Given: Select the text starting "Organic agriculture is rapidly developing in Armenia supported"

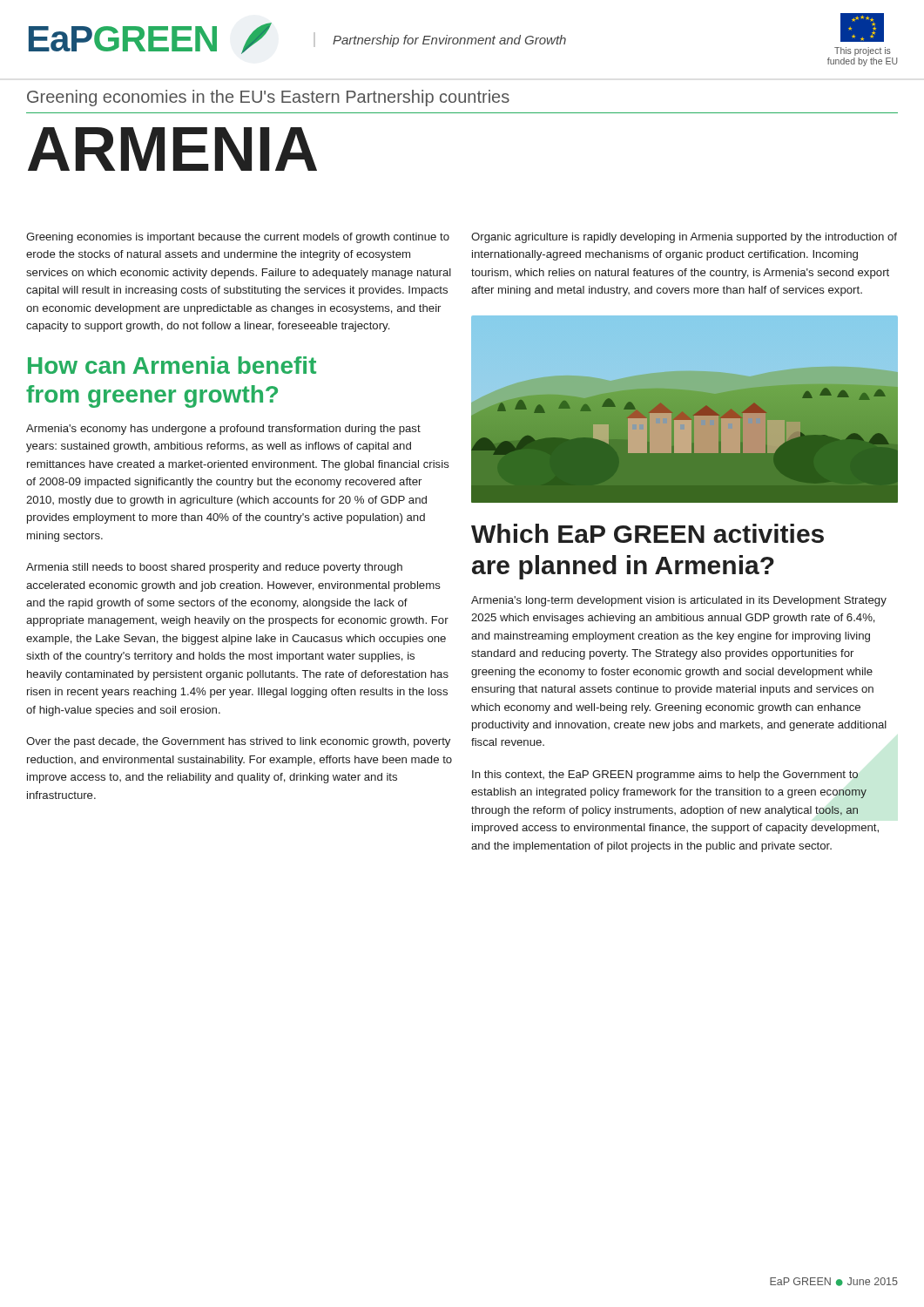Looking at the screenshot, I should (684, 263).
